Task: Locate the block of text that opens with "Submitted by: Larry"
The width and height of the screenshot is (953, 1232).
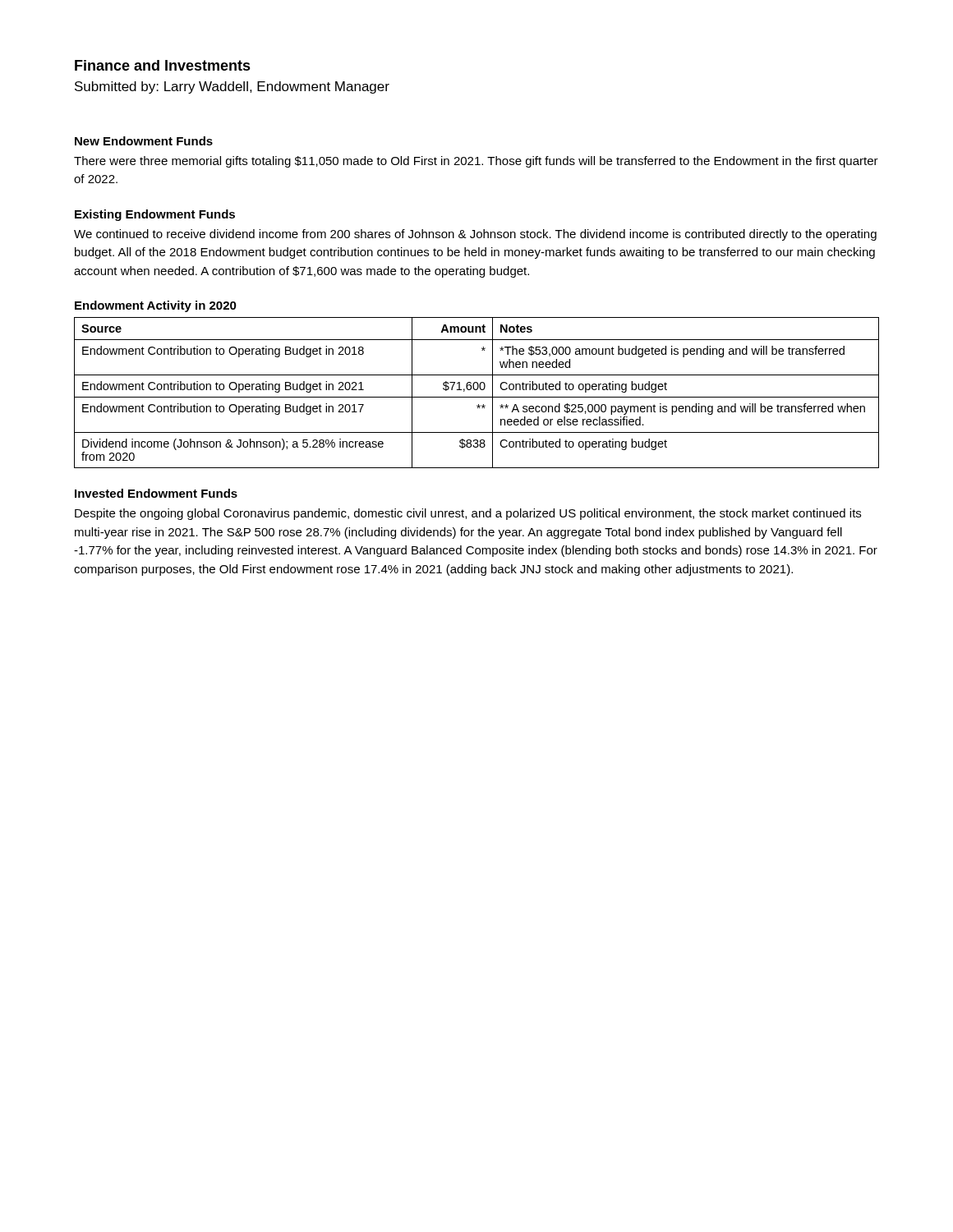Action: 232,87
